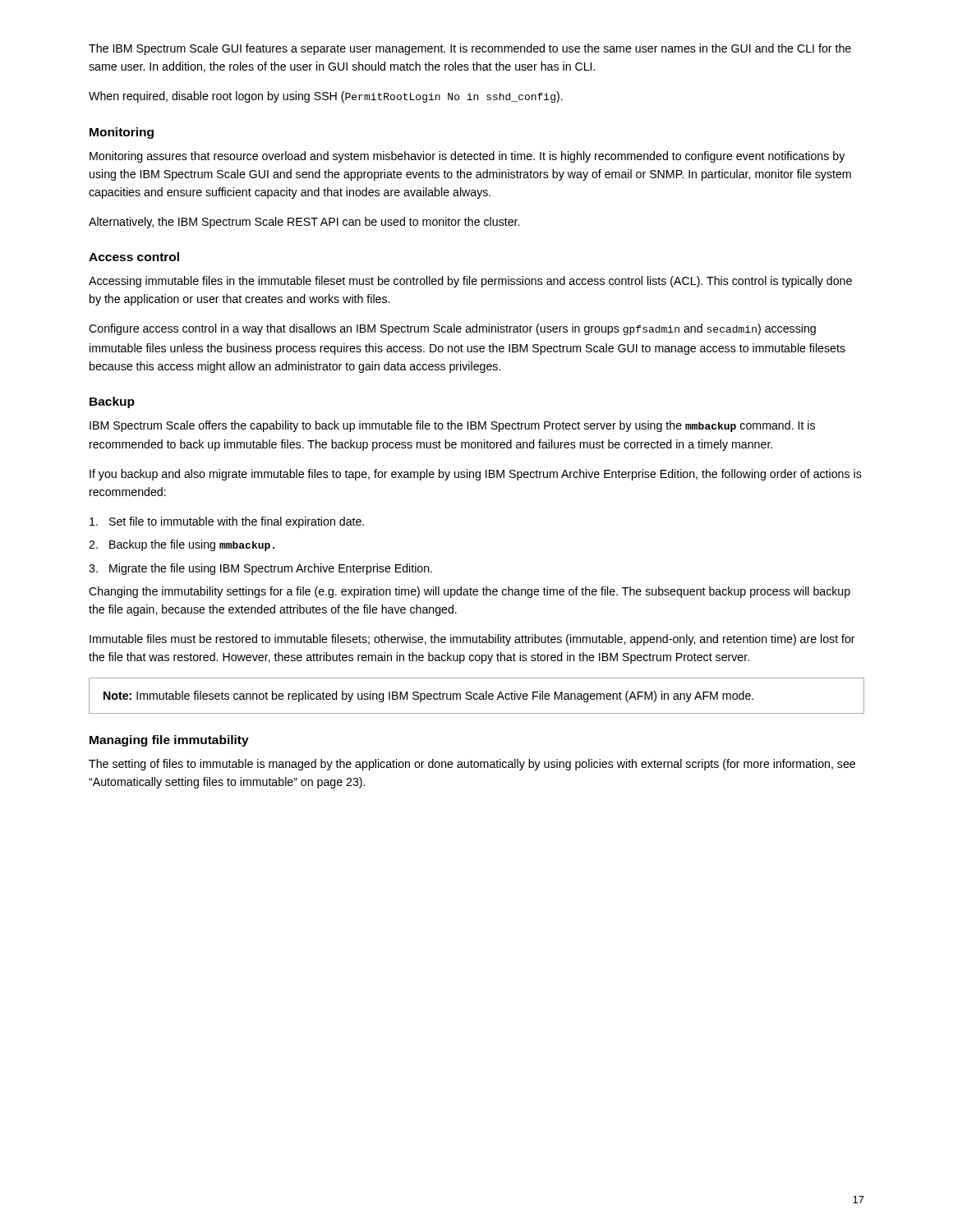The width and height of the screenshot is (953, 1232).
Task: Locate the text block that says "Monitoring assures that resource overload and system misbehavior"
Action: (x=470, y=174)
